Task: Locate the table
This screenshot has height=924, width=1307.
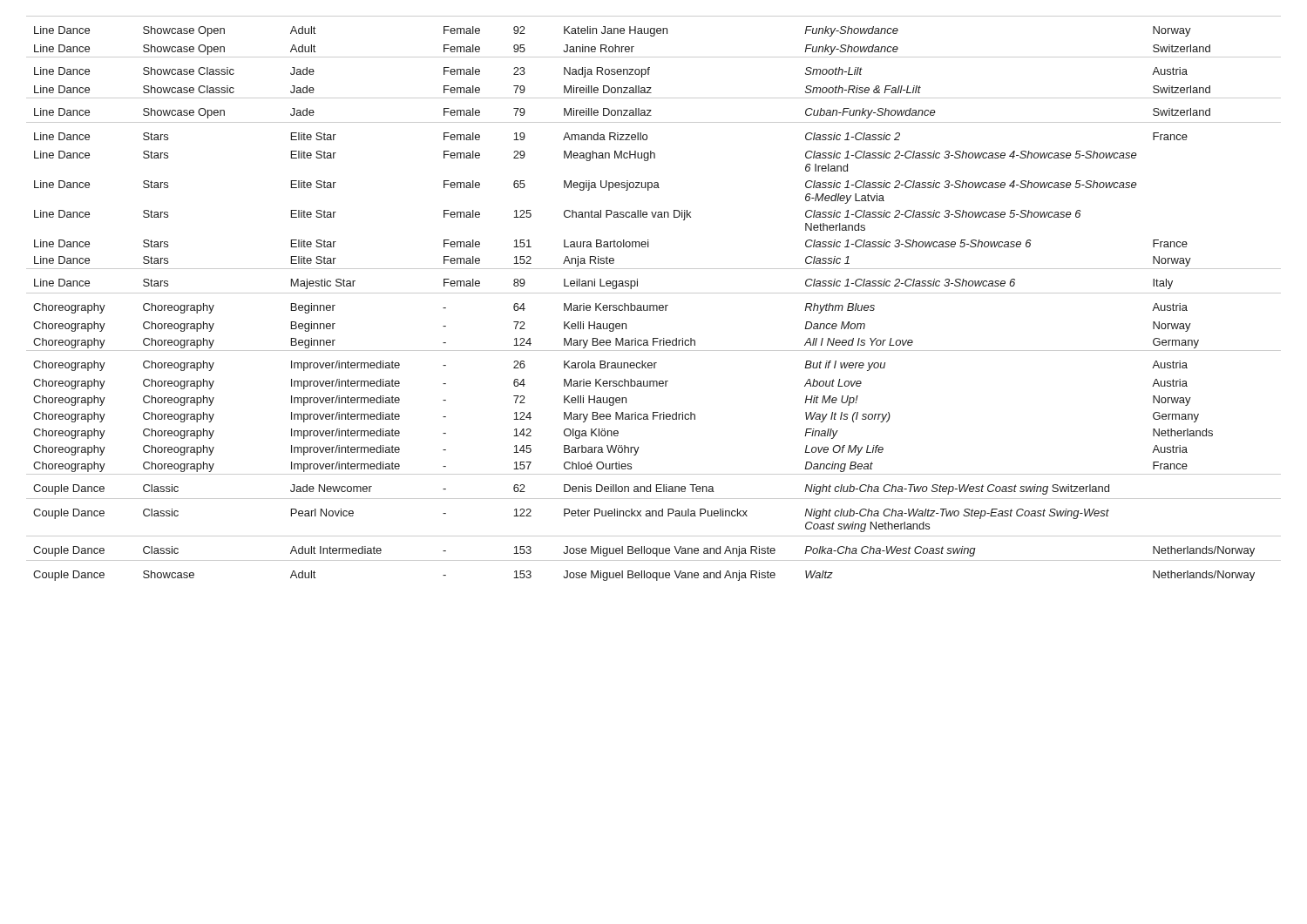Action: tap(654, 300)
